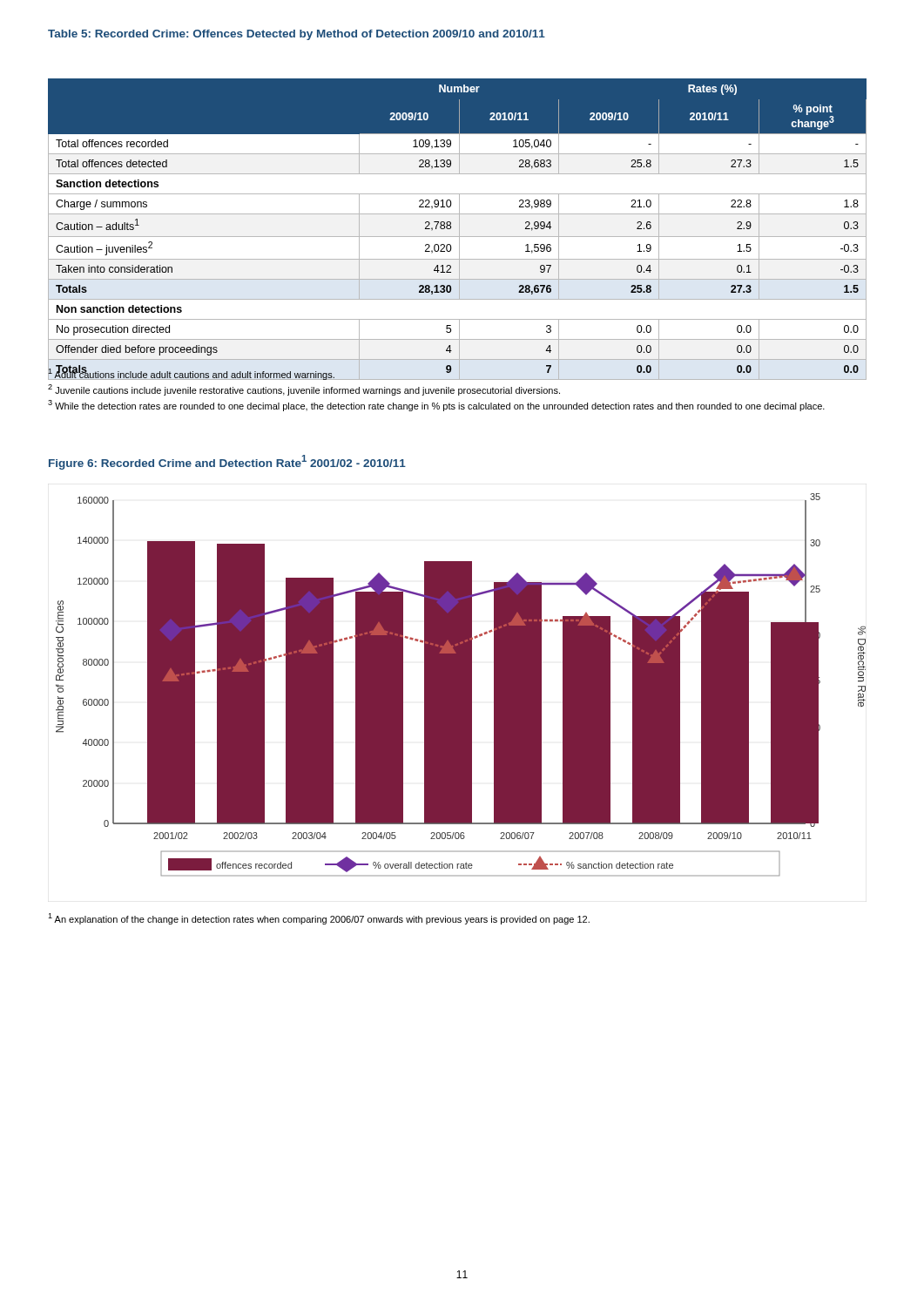
Task: Locate the table with the text "Sanction detections"
Action: click(x=457, y=229)
